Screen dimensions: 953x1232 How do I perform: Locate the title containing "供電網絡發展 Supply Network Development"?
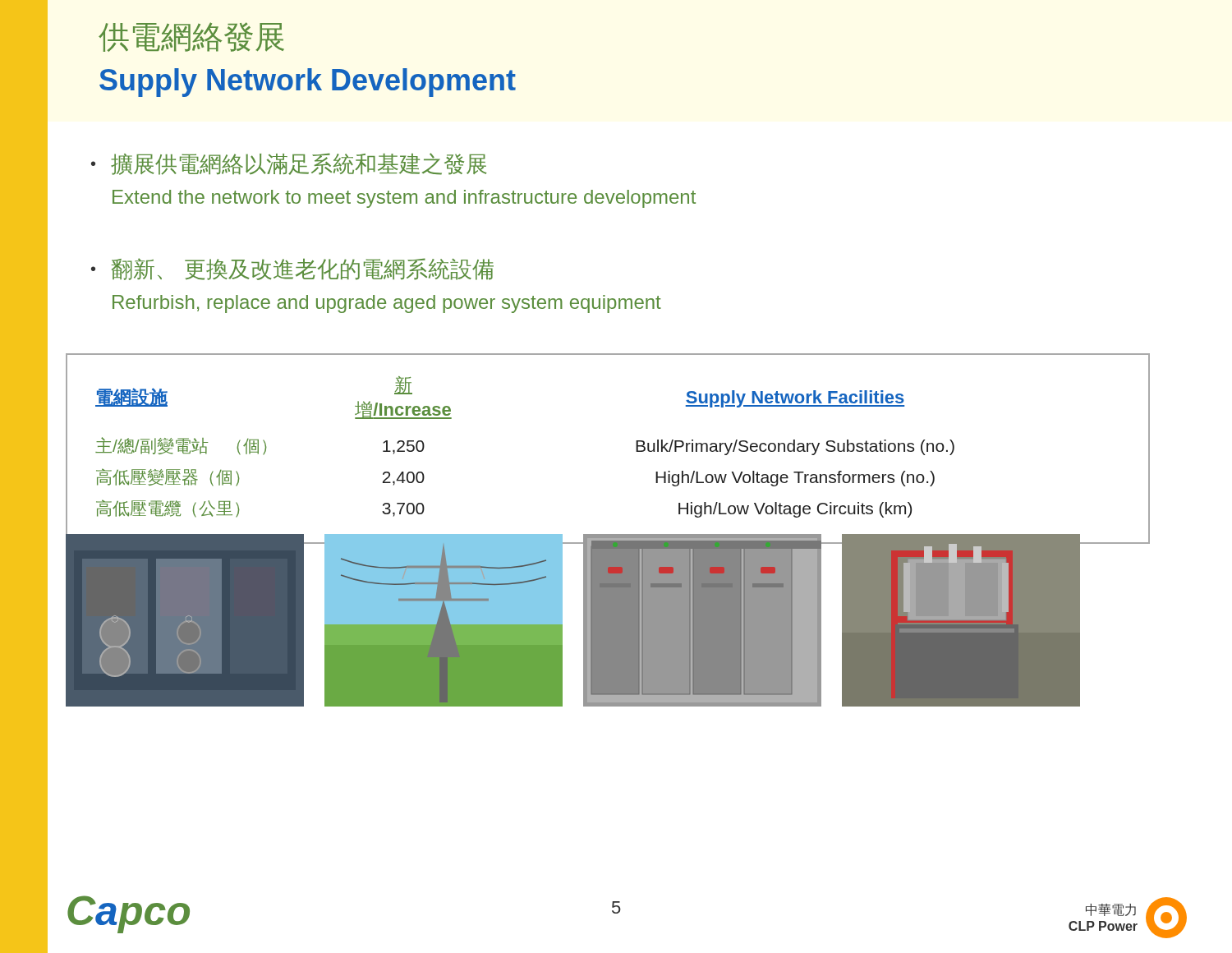tap(468, 57)
